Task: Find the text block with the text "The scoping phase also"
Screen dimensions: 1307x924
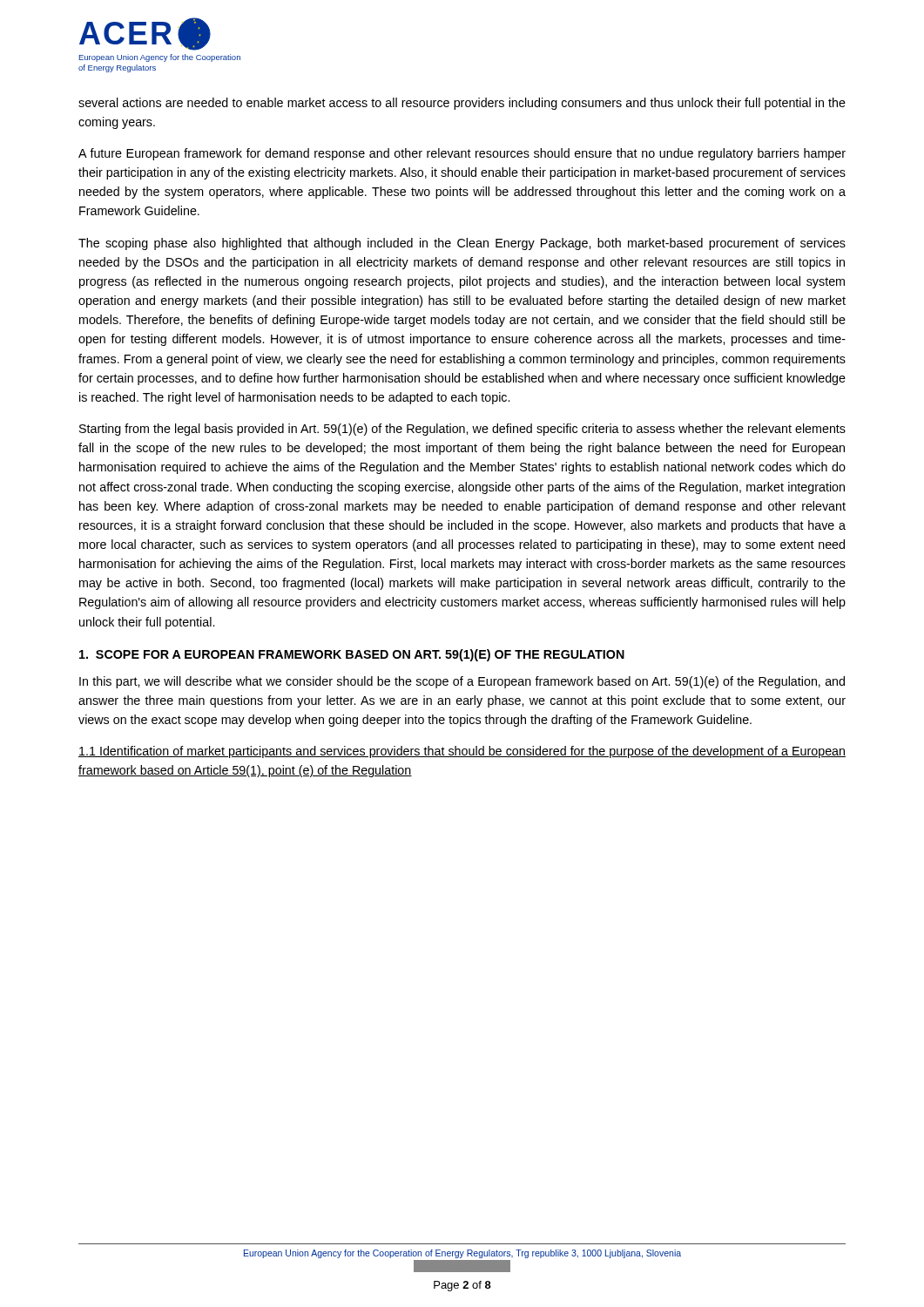Action: pos(462,320)
